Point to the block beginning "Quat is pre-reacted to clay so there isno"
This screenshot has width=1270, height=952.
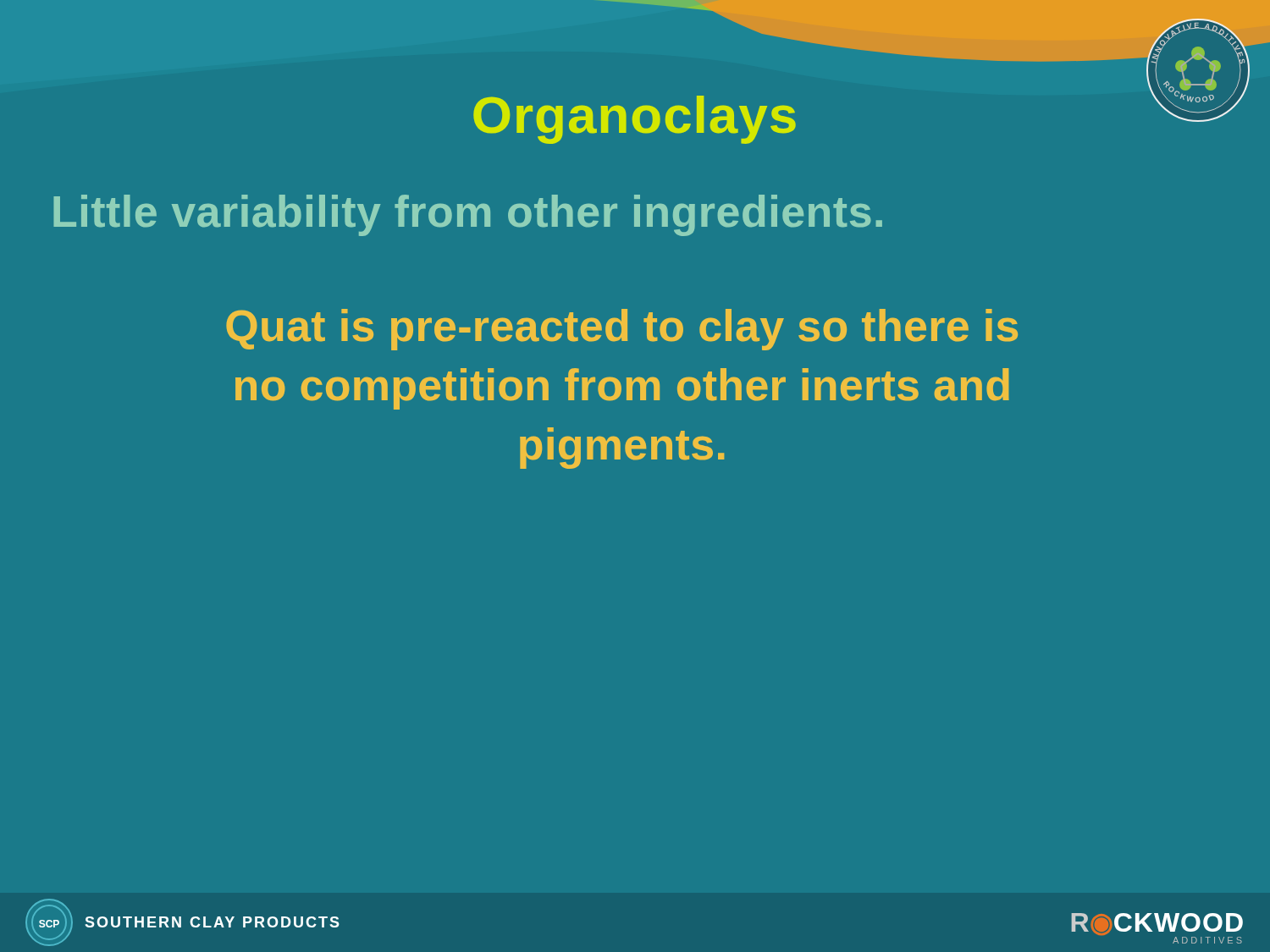622,385
